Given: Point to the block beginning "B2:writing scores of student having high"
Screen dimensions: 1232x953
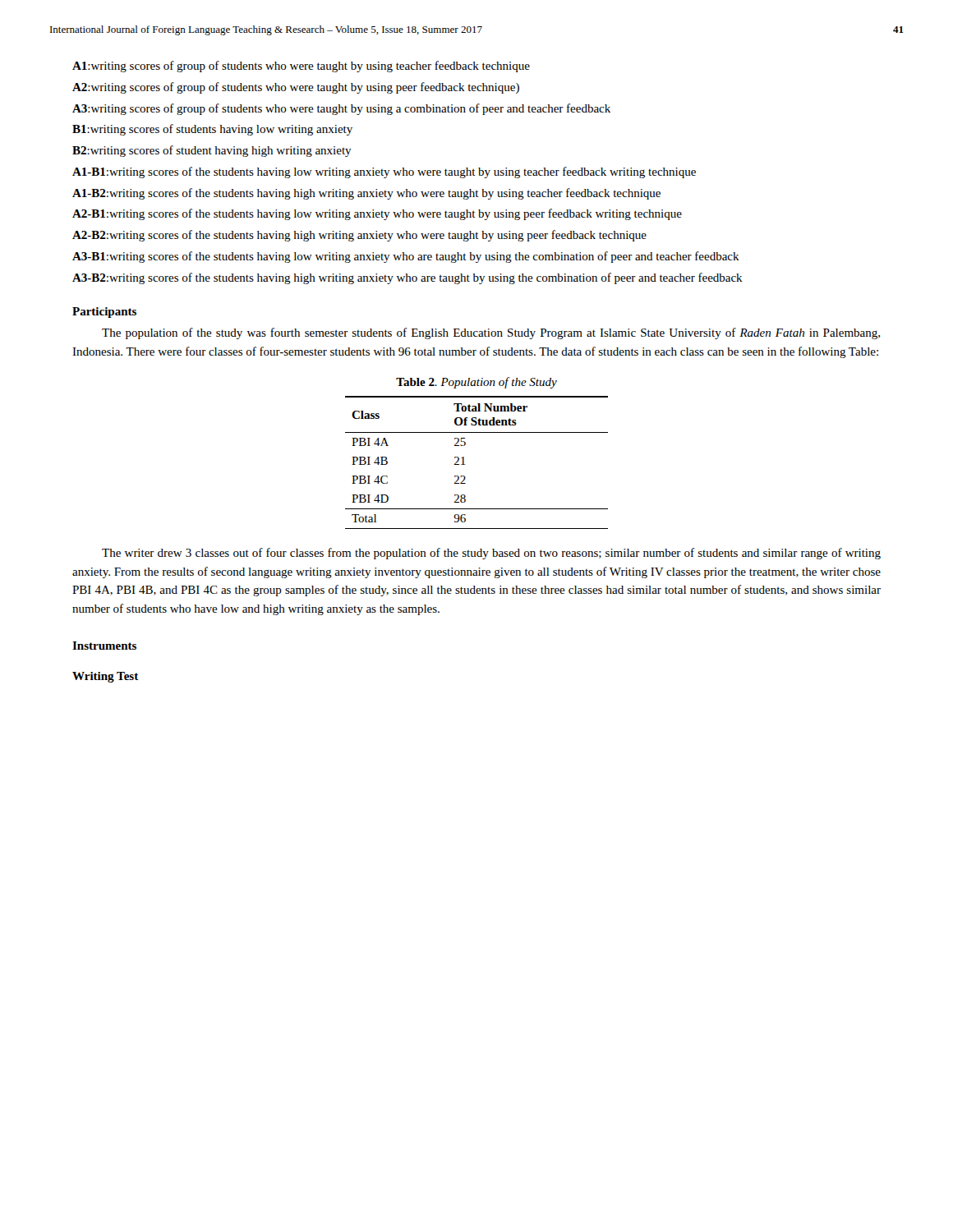Looking at the screenshot, I should click(x=212, y=150).
